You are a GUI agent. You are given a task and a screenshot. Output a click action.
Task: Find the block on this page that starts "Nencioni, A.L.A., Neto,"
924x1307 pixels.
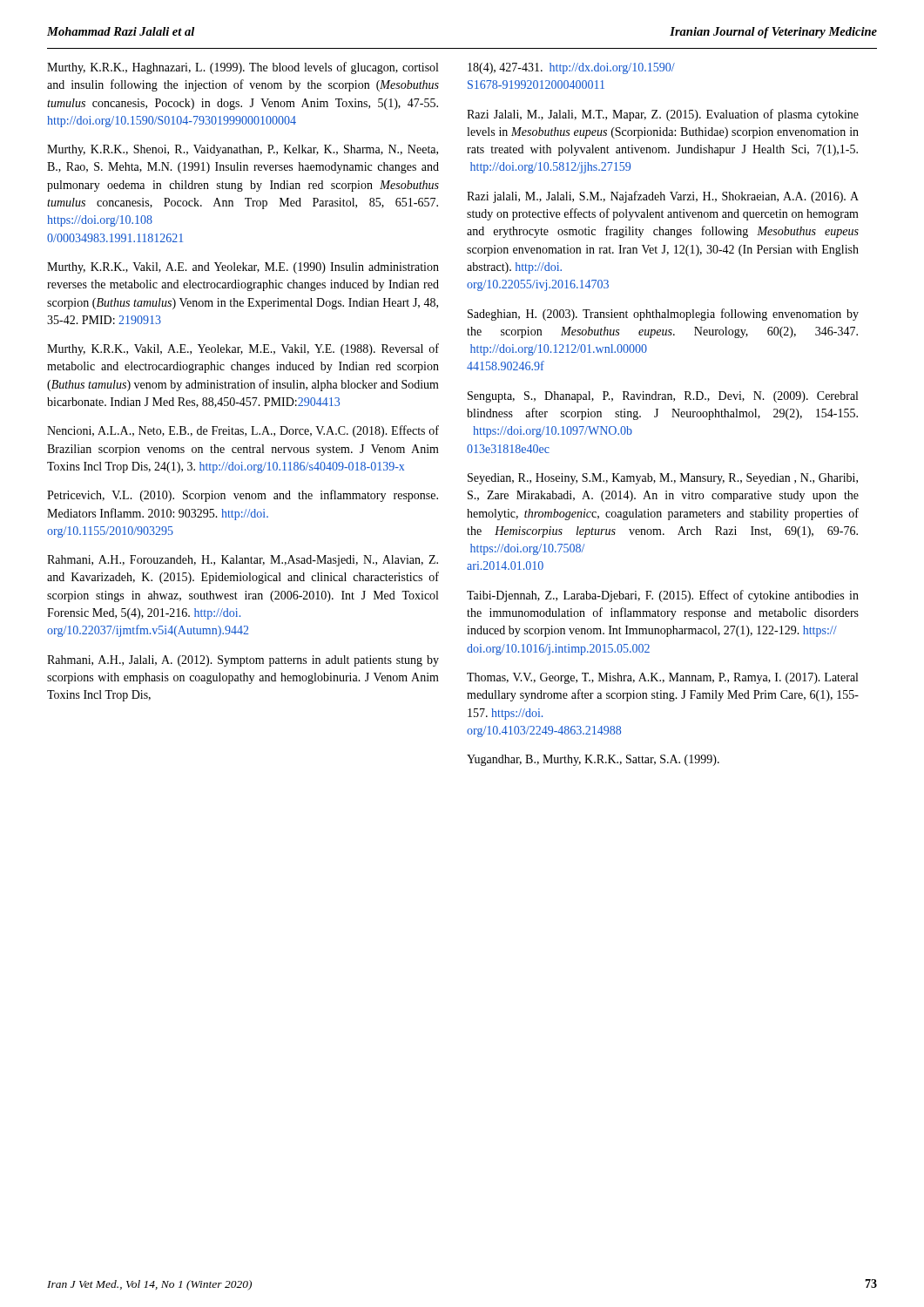pyautogui.click(x=243, y=449)
